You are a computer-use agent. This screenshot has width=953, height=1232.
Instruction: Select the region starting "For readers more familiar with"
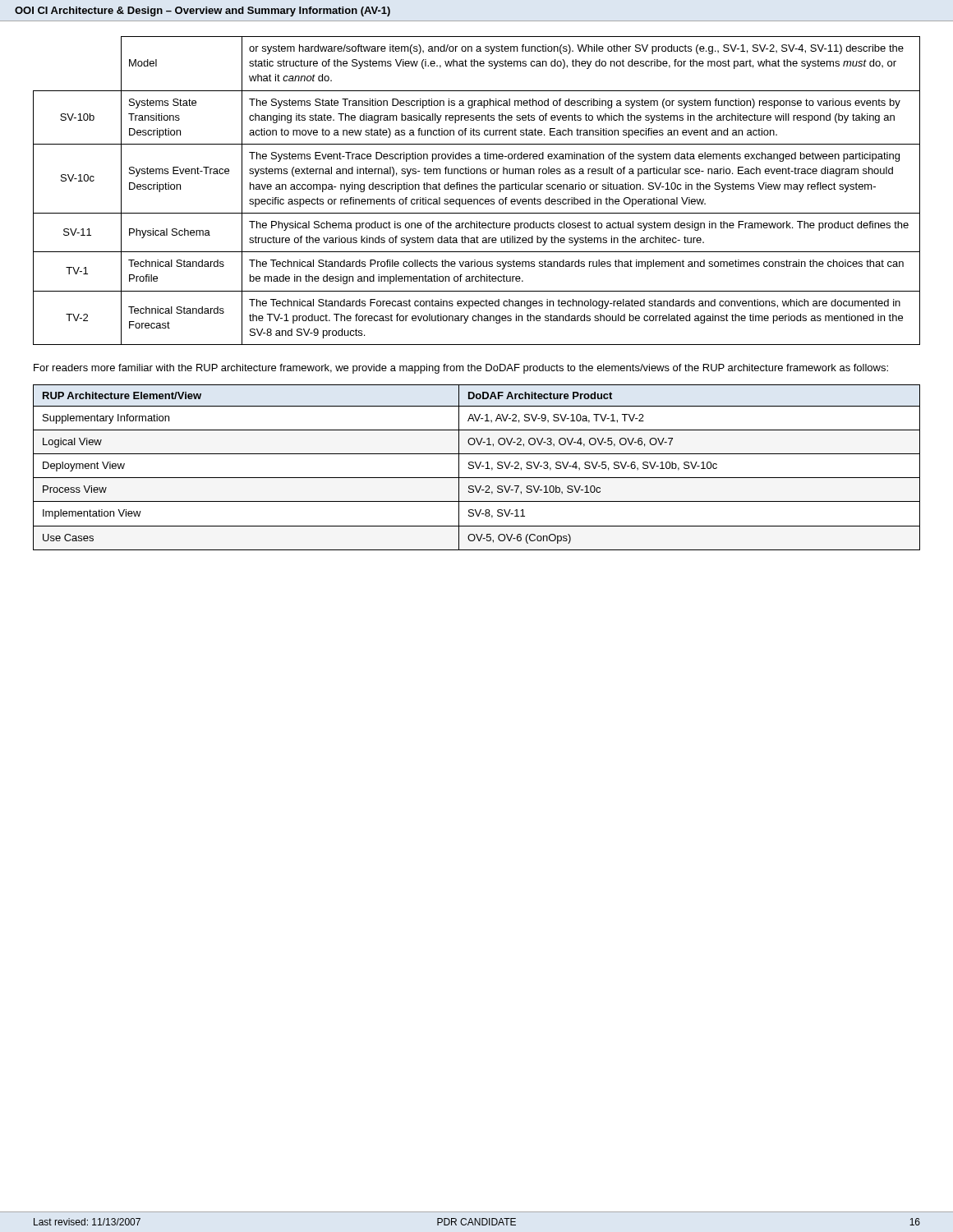coord(461,368)
